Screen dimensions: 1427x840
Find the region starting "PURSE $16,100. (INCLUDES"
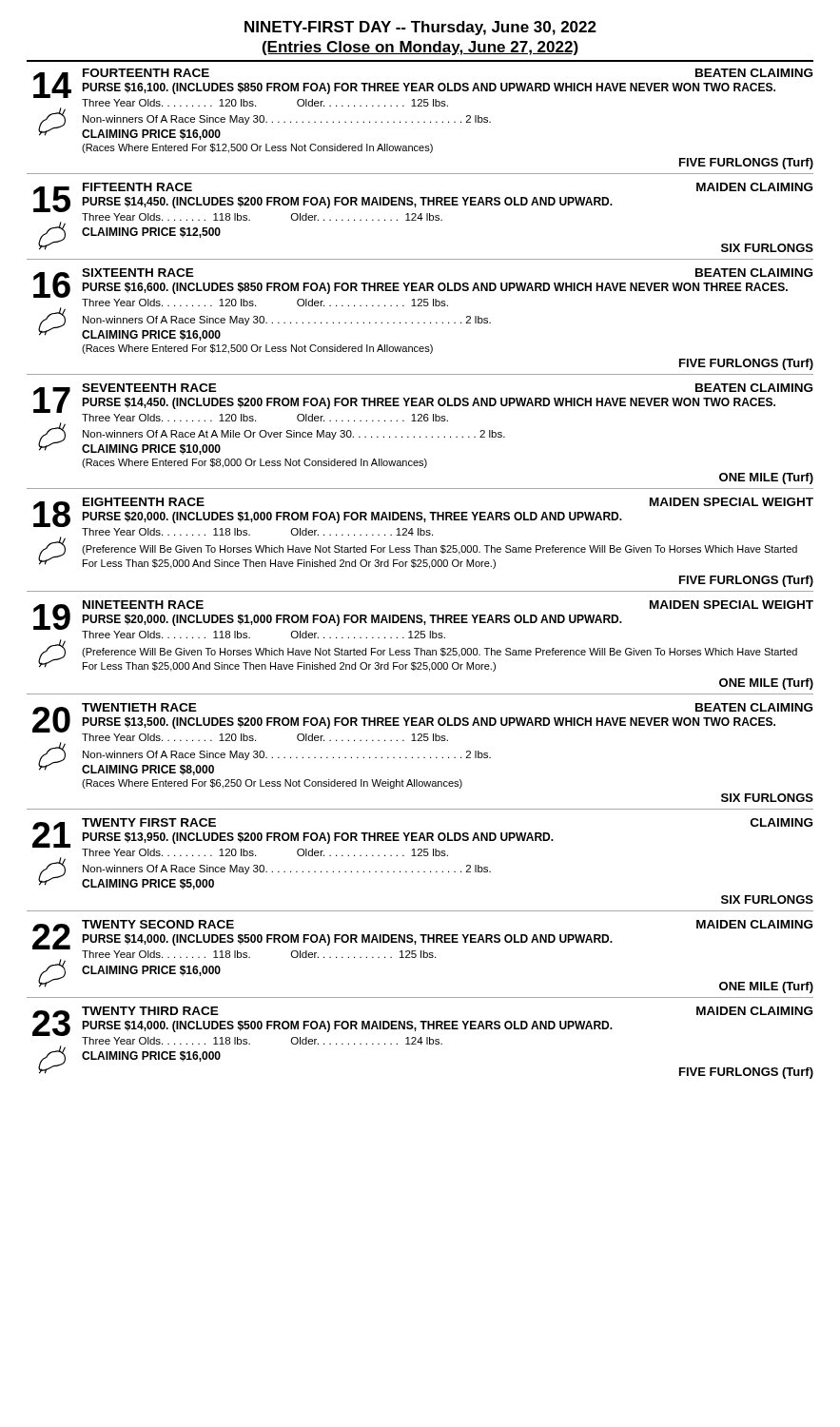pos(448,125)
